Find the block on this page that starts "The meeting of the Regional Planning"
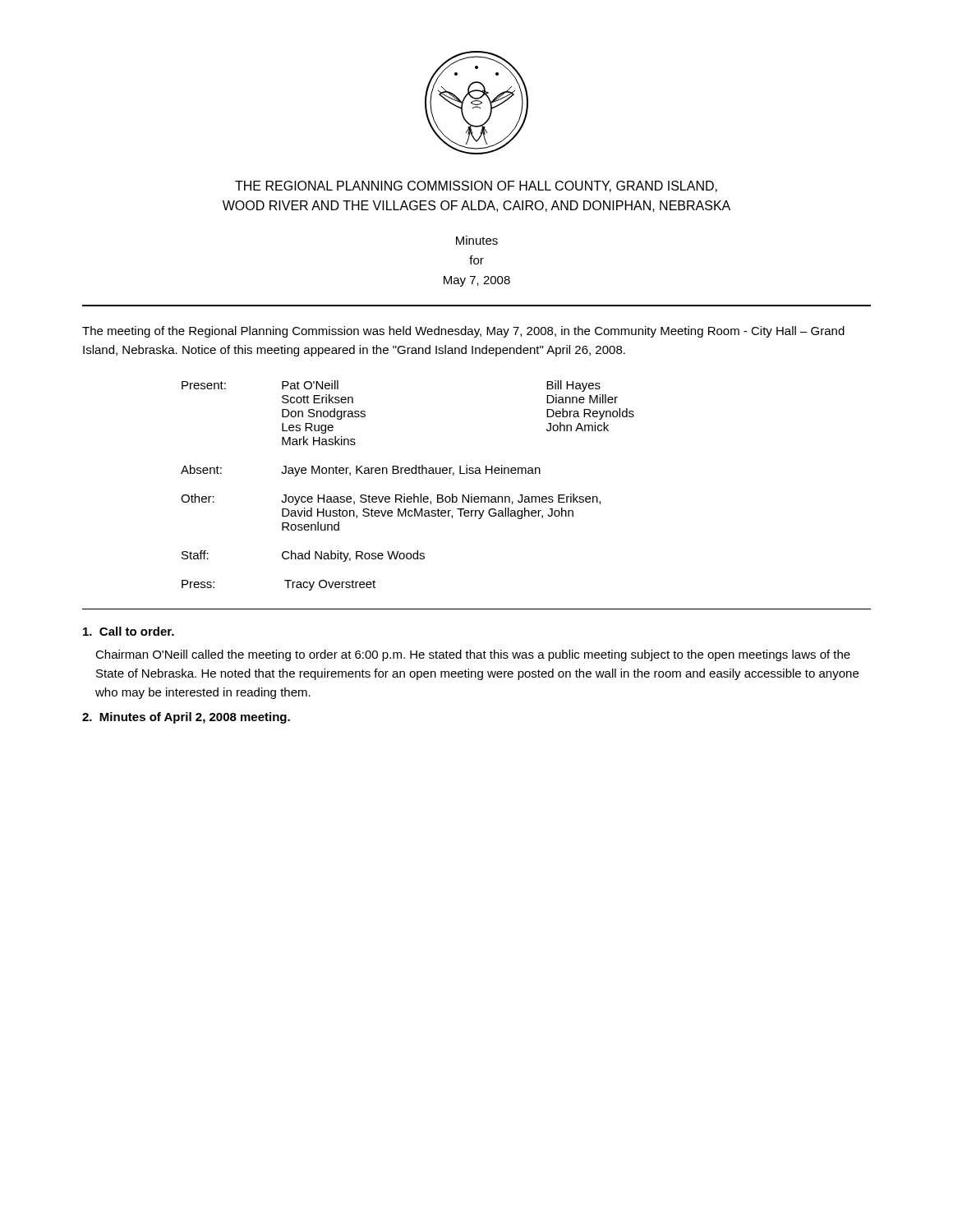This screenshot has height=1232, width=953. coord(463,340)
